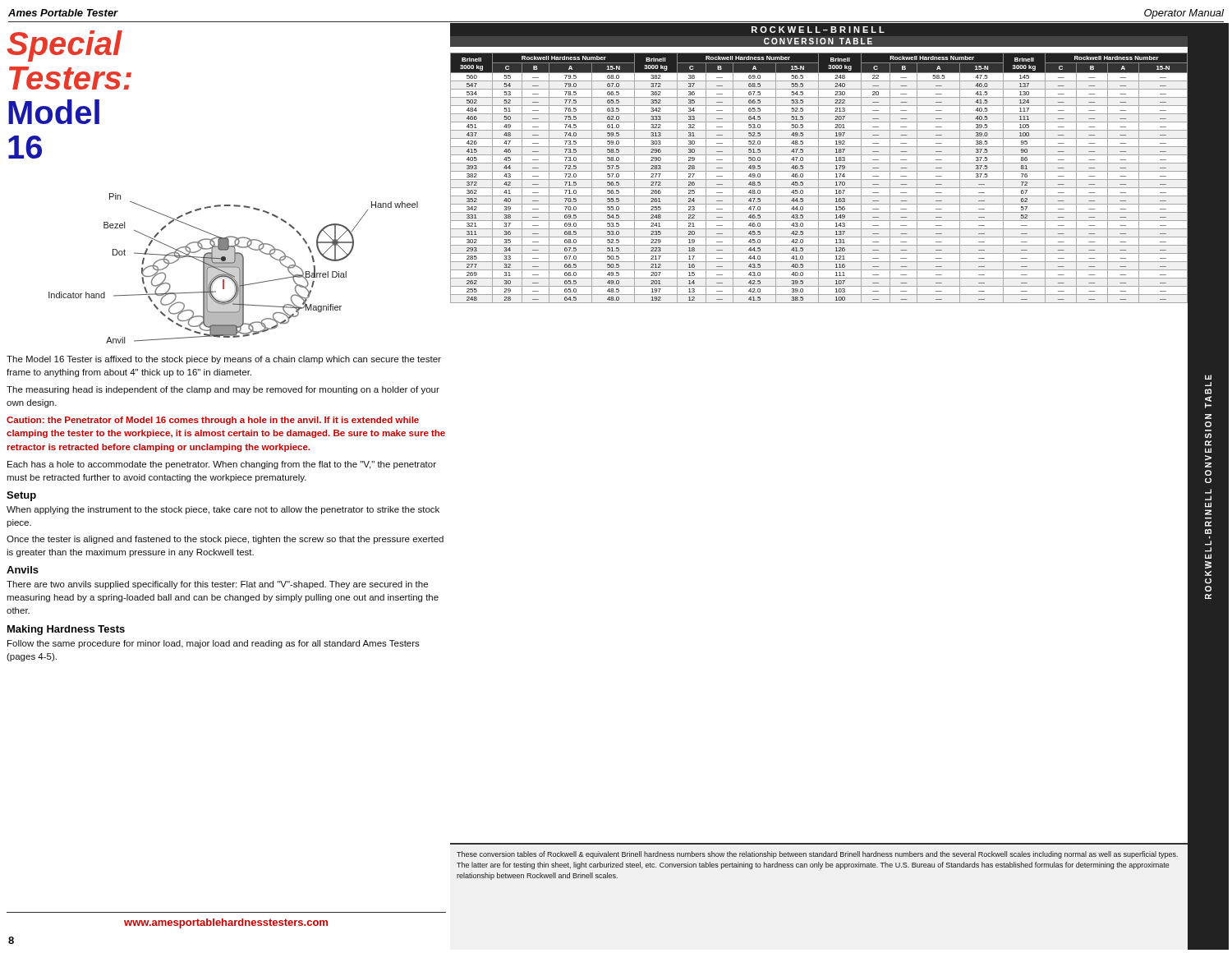
Task: Select the footnote that reads "These conversion tables of Rockwell &"
Action: [817, 865]
